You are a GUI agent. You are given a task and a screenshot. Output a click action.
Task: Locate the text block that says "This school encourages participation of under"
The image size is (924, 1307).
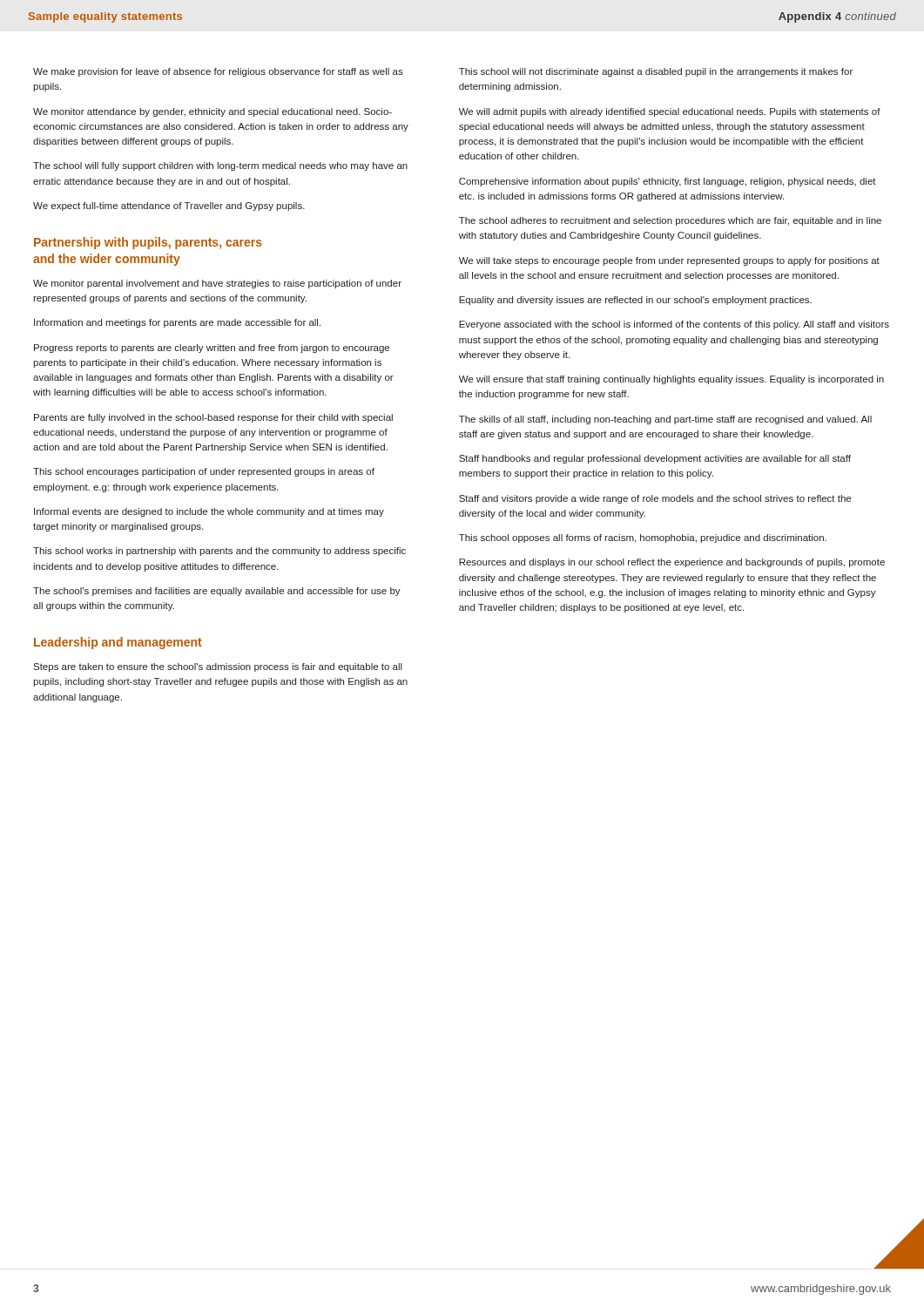[204, 479]
